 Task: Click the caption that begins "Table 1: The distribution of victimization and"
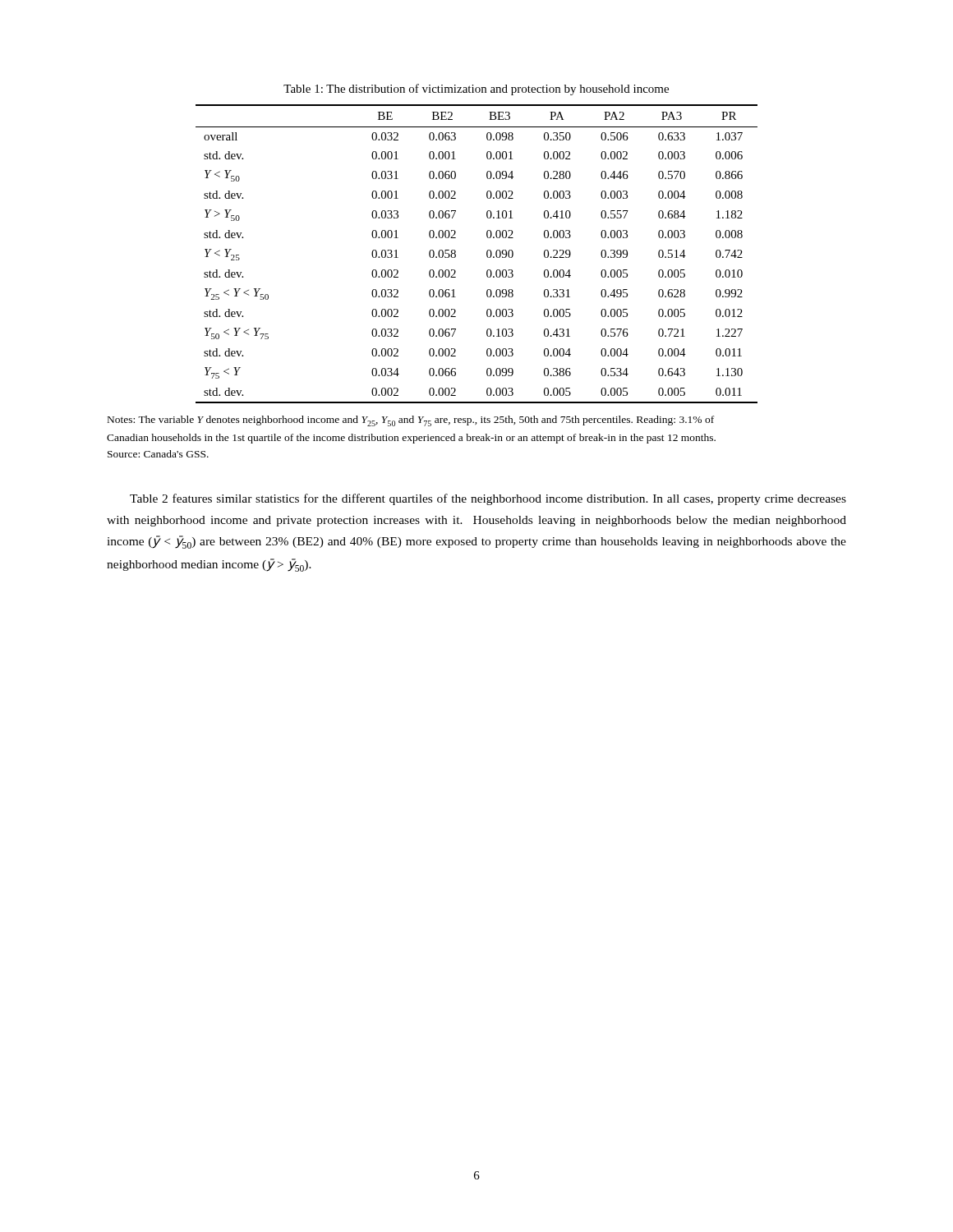click(x=476, y=89)
